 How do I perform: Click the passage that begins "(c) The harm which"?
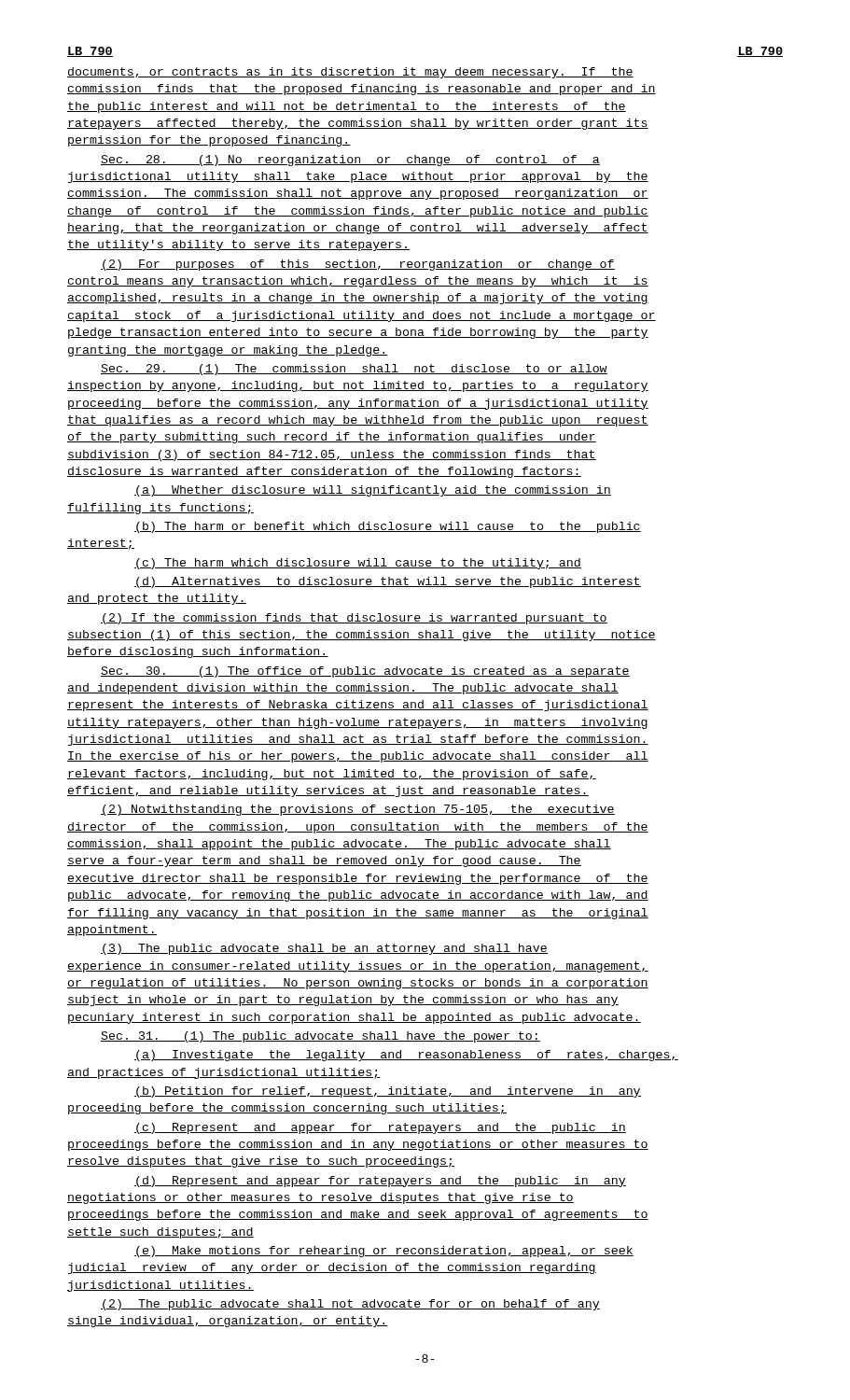425,564
